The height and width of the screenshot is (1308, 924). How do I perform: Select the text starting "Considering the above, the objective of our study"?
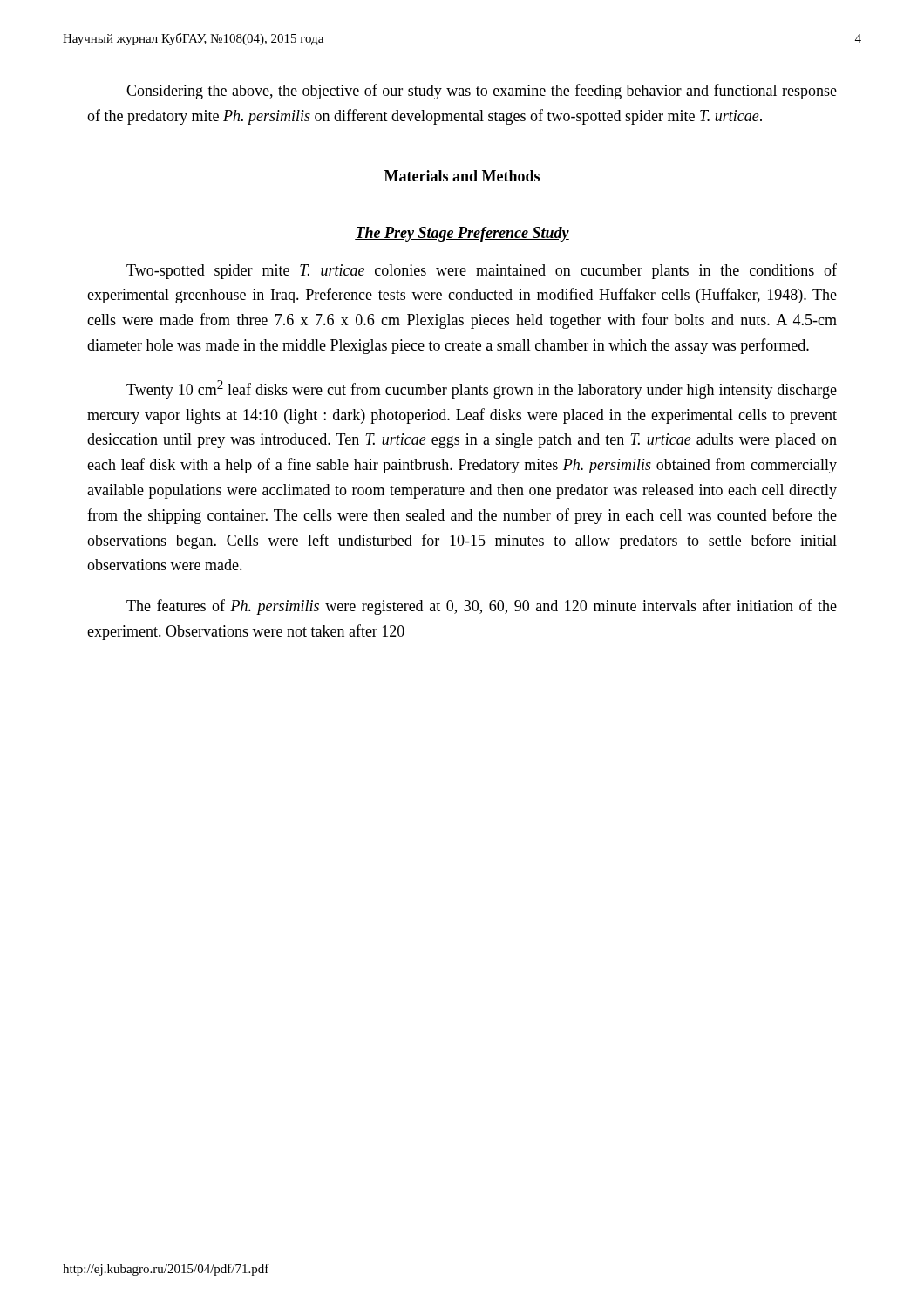point(462,103)
